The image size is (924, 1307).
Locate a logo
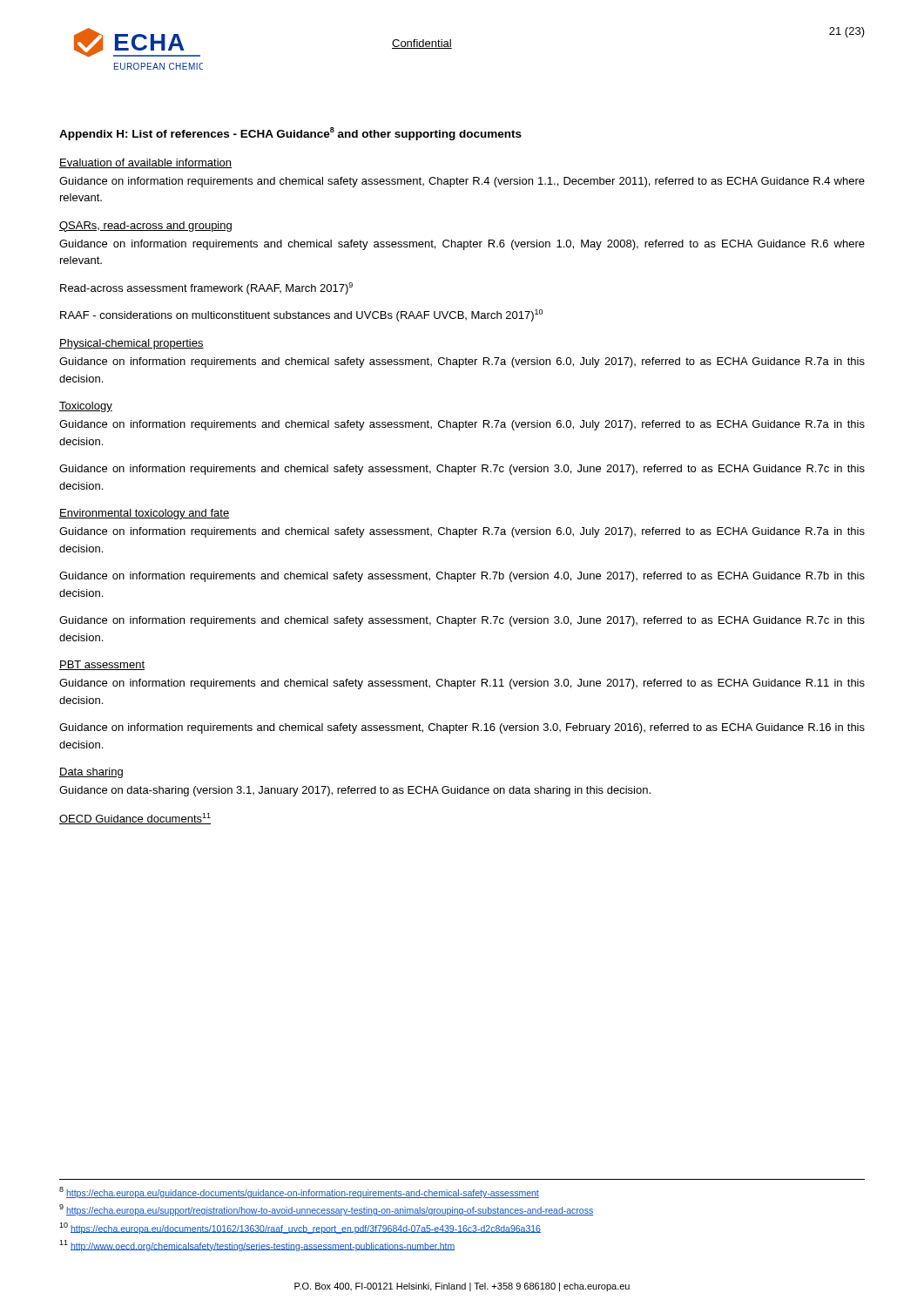click(131, 57)
